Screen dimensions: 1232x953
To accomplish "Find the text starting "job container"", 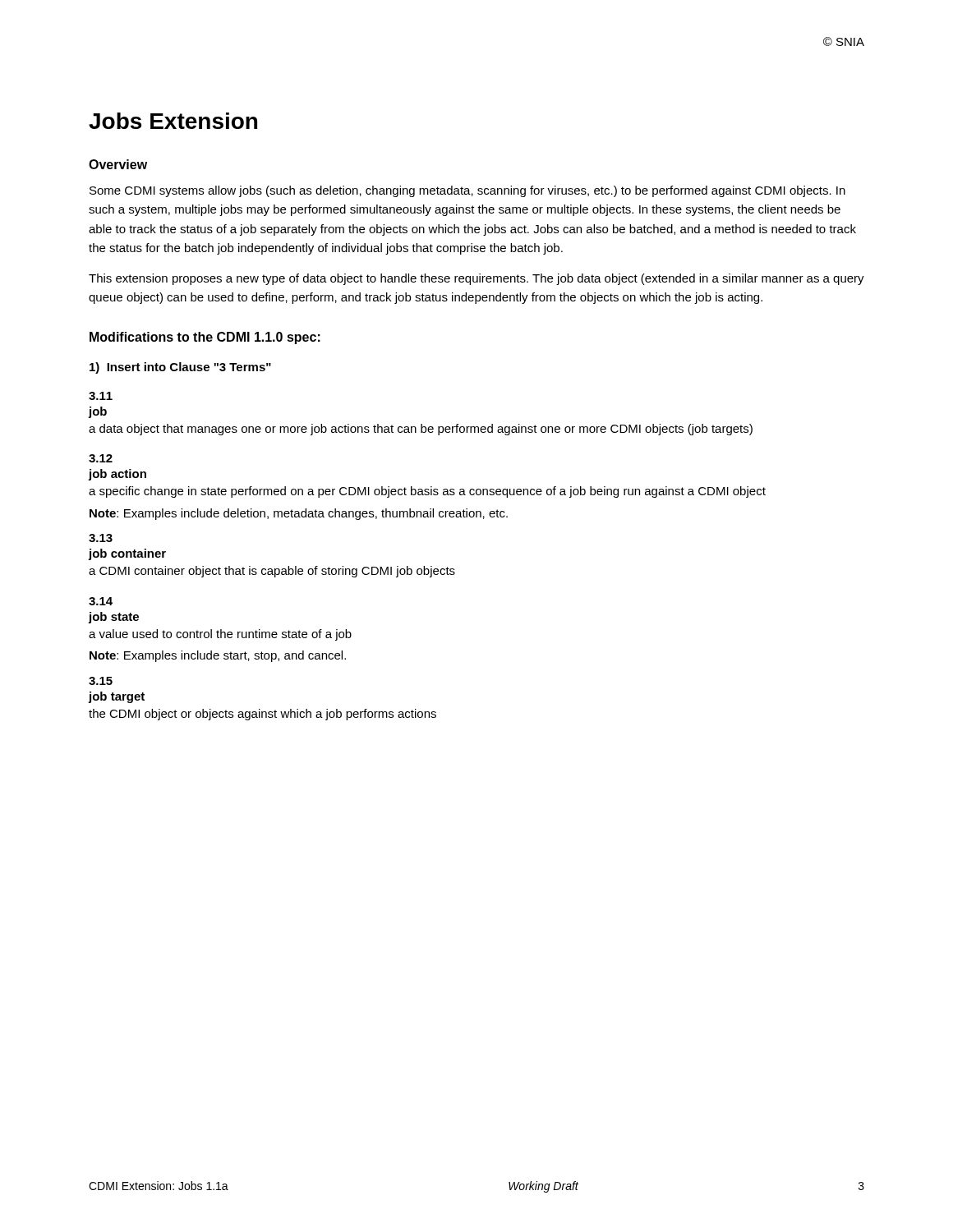I will [x=127, y=553].
